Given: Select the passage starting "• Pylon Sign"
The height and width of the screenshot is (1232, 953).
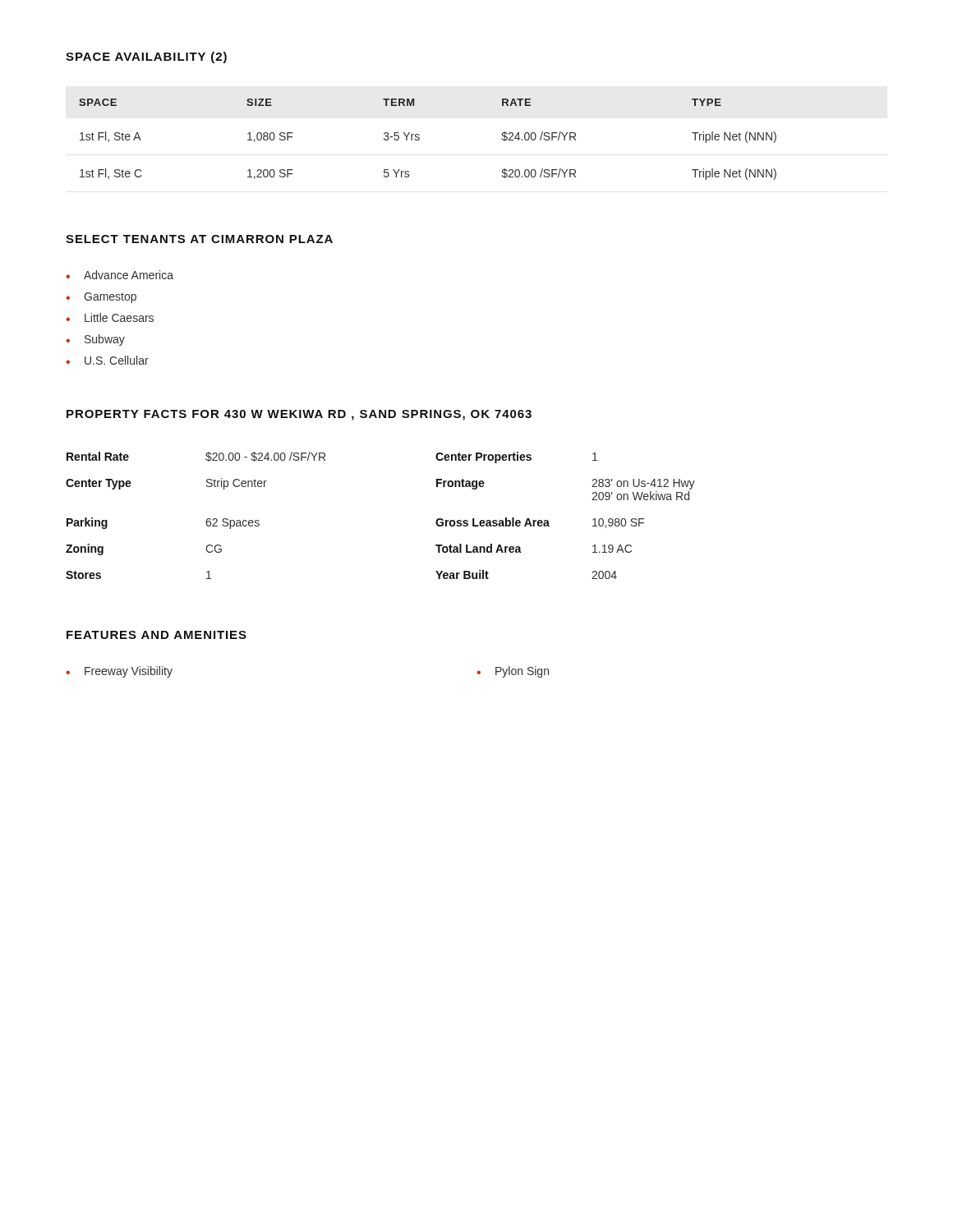Looking at the screenshot, I should (513, 671).
